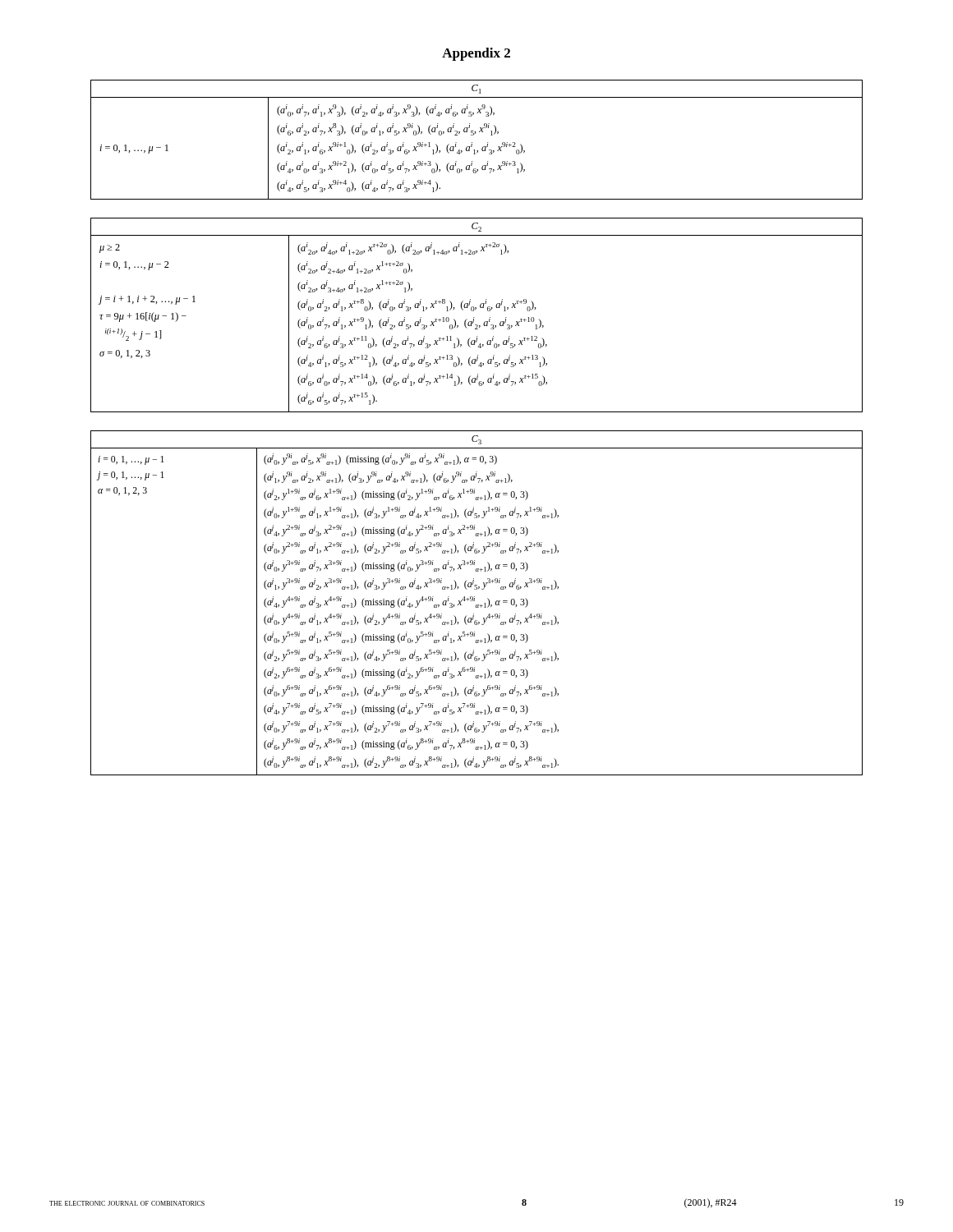The image size is (953, 1232).
Task: Select the title
Action: tap(476, 53)
